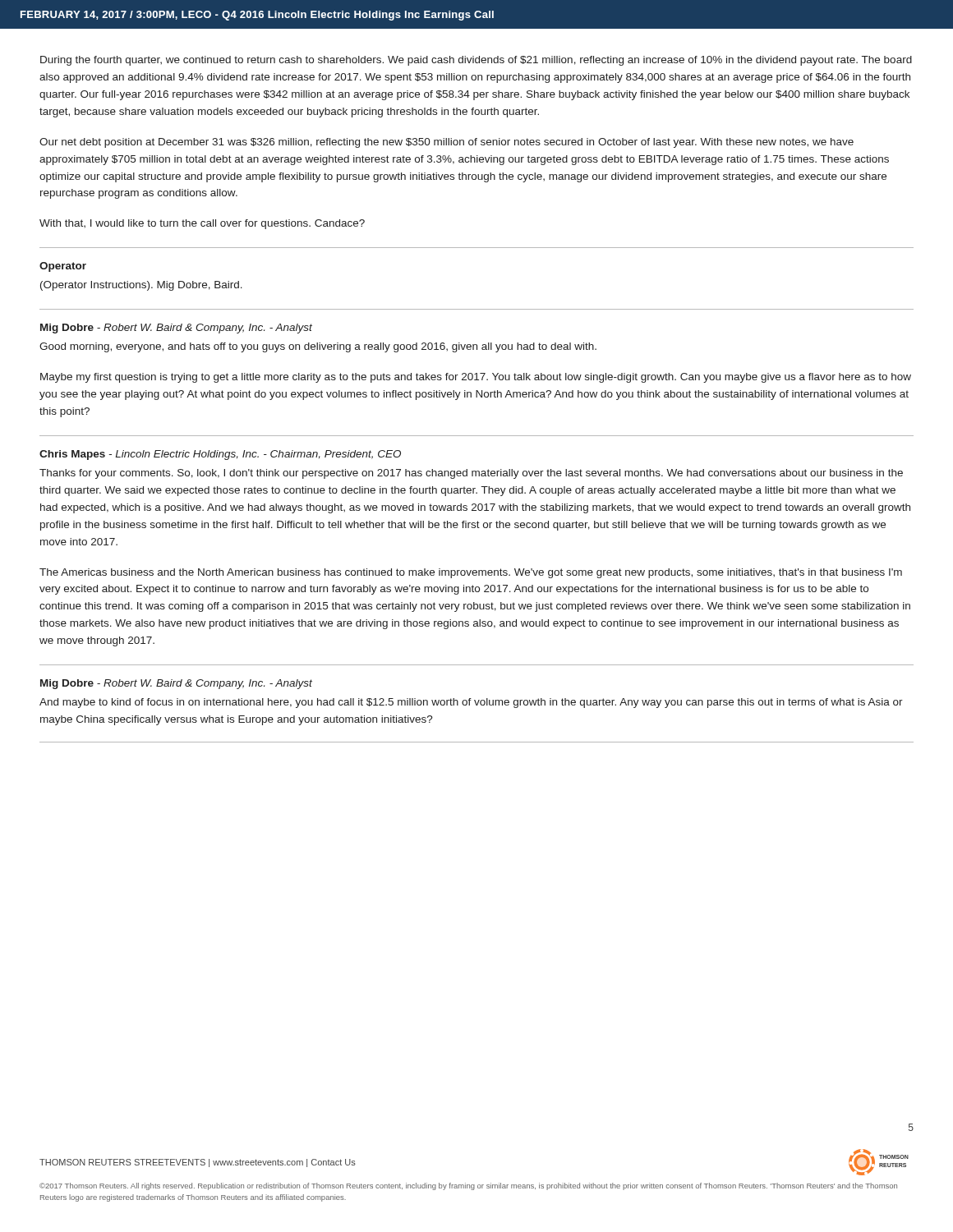This screenshot has width=953, height=1232.
Task: Find the block on this page that starts "Our net debt position at December 31 was"
Action: point(464,167)
